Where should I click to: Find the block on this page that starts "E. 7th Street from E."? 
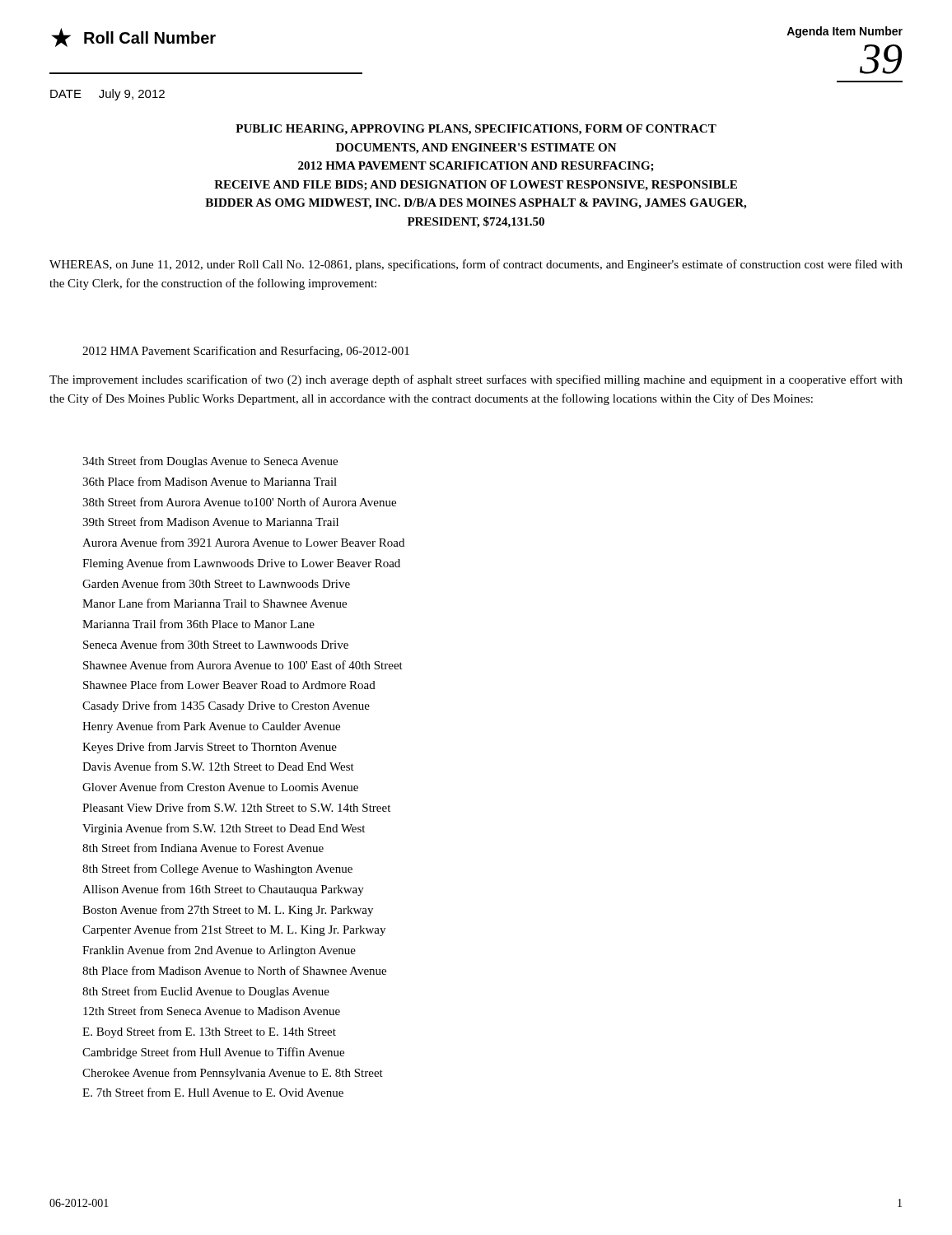tap(213, 1093)
